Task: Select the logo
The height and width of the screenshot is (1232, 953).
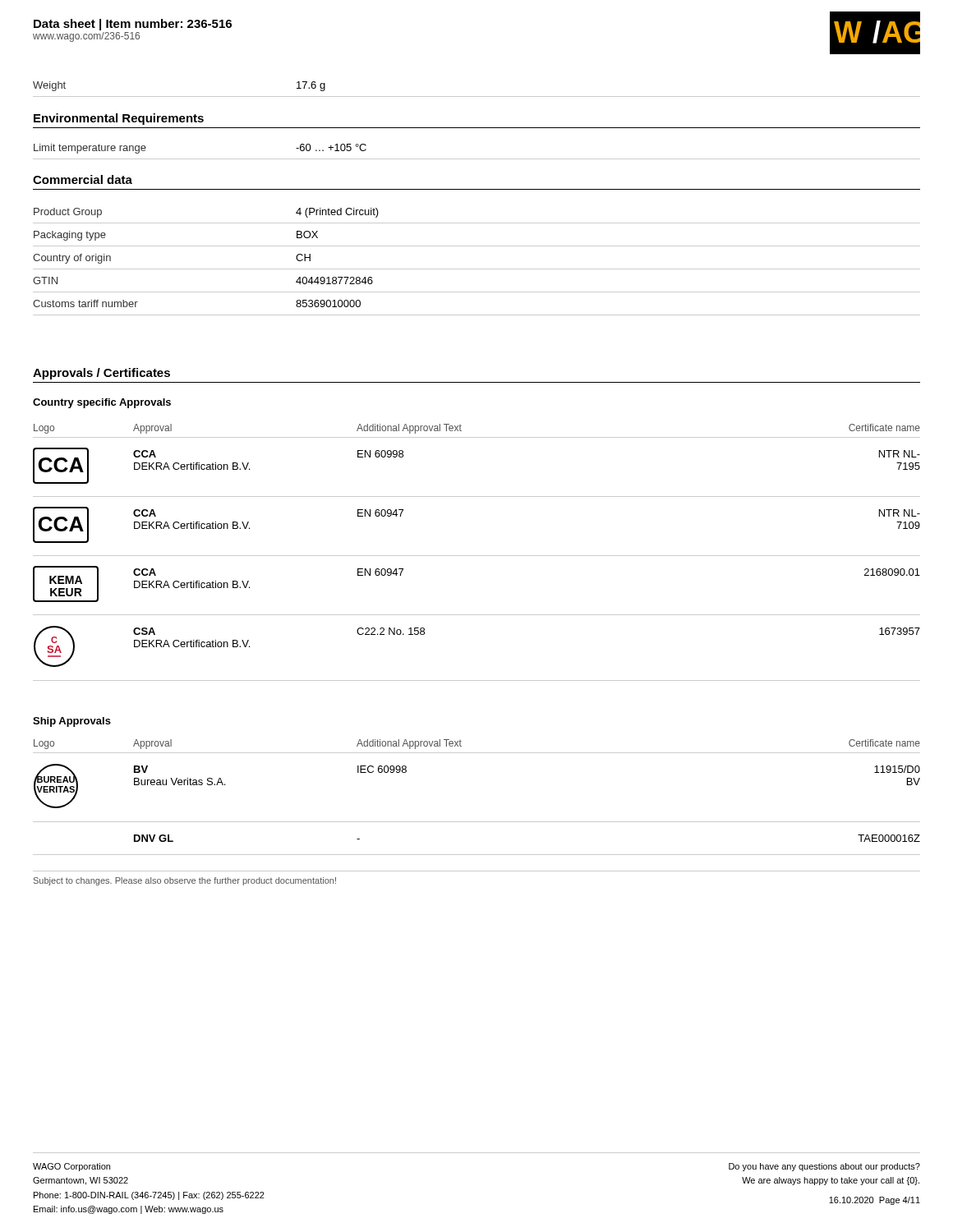Action: tap(875, 33)
